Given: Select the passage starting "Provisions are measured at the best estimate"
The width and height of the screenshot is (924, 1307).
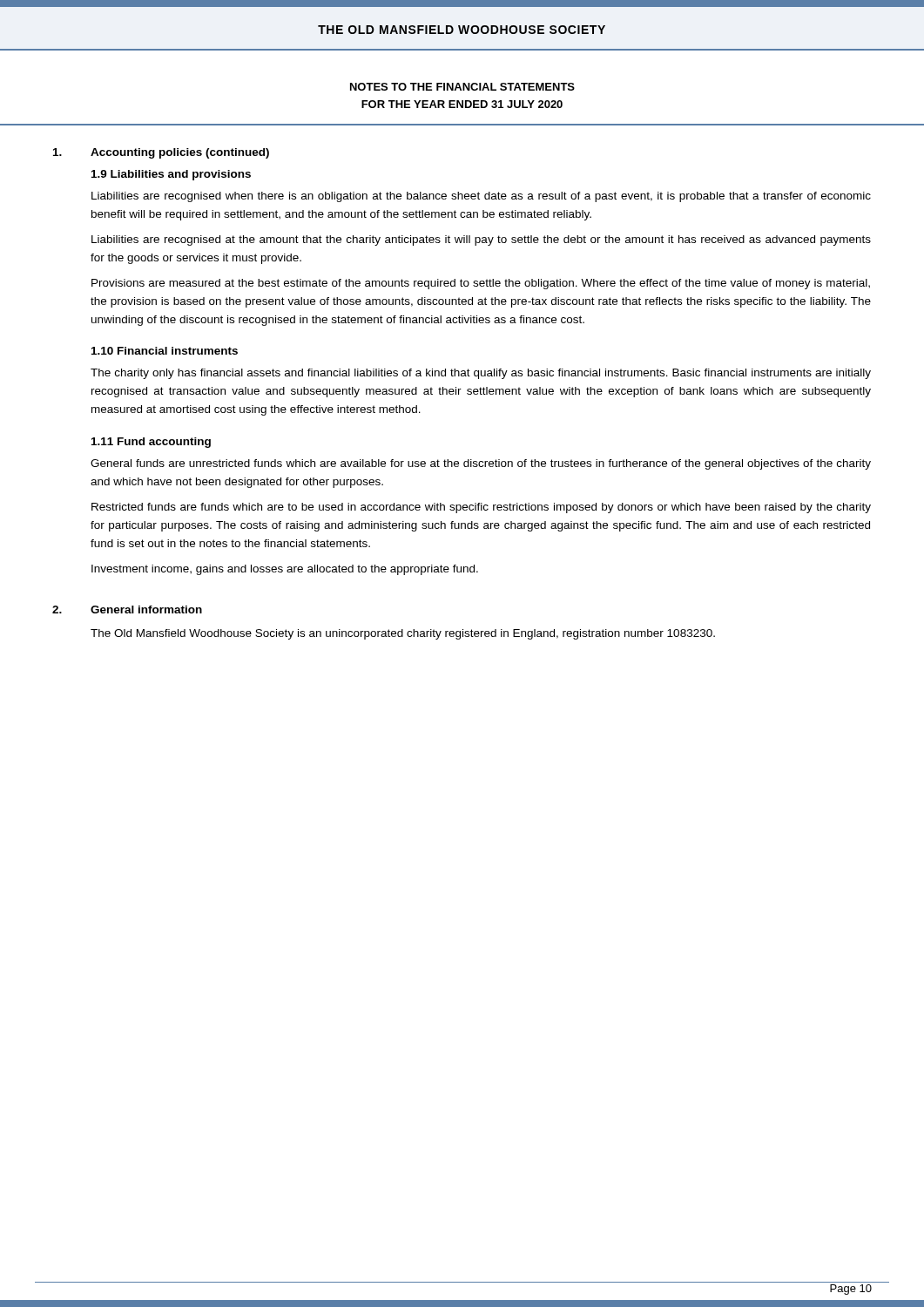Looking at the screenshot, I should click(x=481, y=301).
